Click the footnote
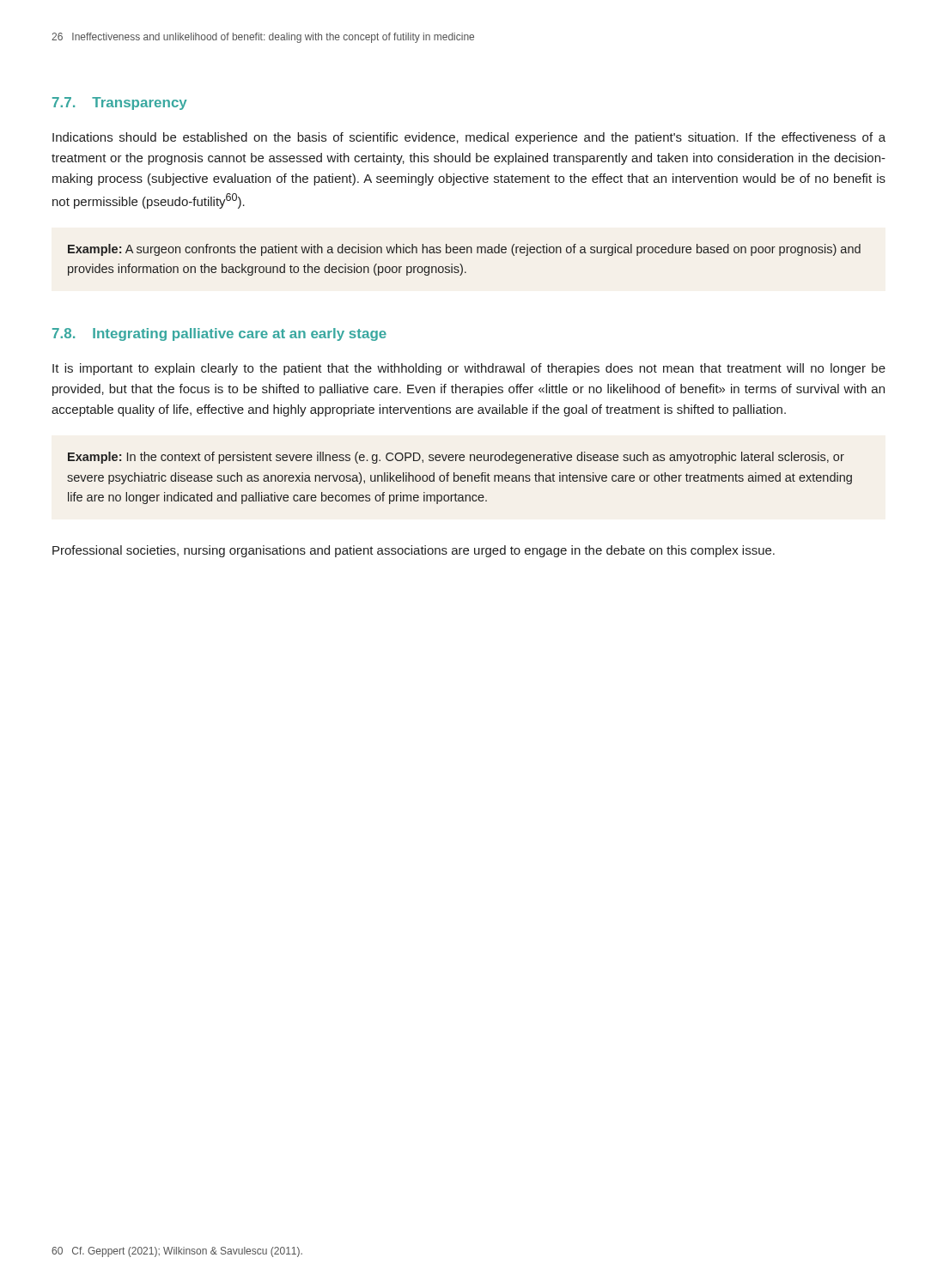Screen dimensions: 1288x937 [x=177, y=1251]
